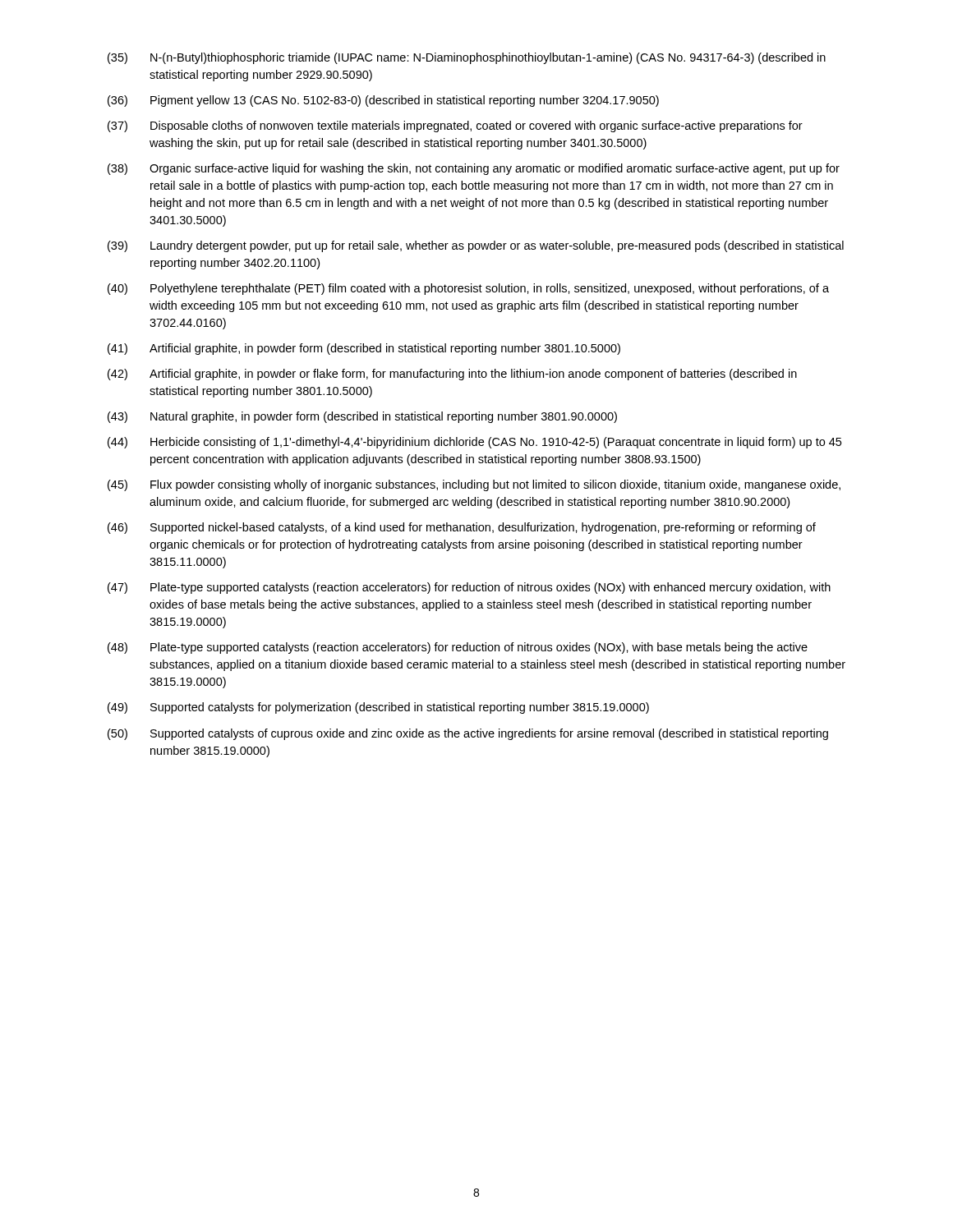Select the list item that says "(46) Supported nickel-based catalysts, of a"
The image size is (953, 1232).
(476, 545)
